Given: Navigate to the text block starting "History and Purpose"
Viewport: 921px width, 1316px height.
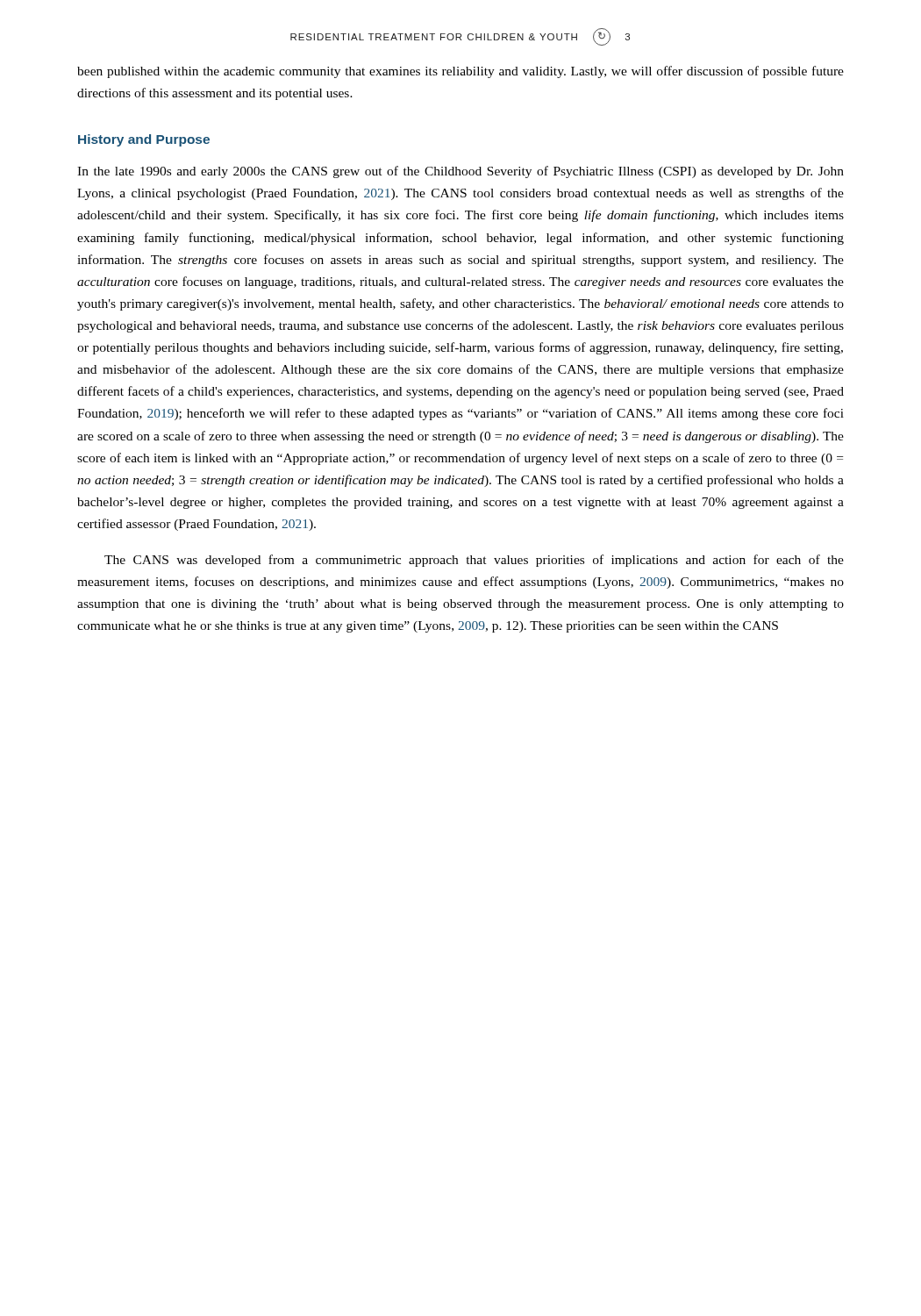Looking at the screenshot, I should tap(144, 139).
